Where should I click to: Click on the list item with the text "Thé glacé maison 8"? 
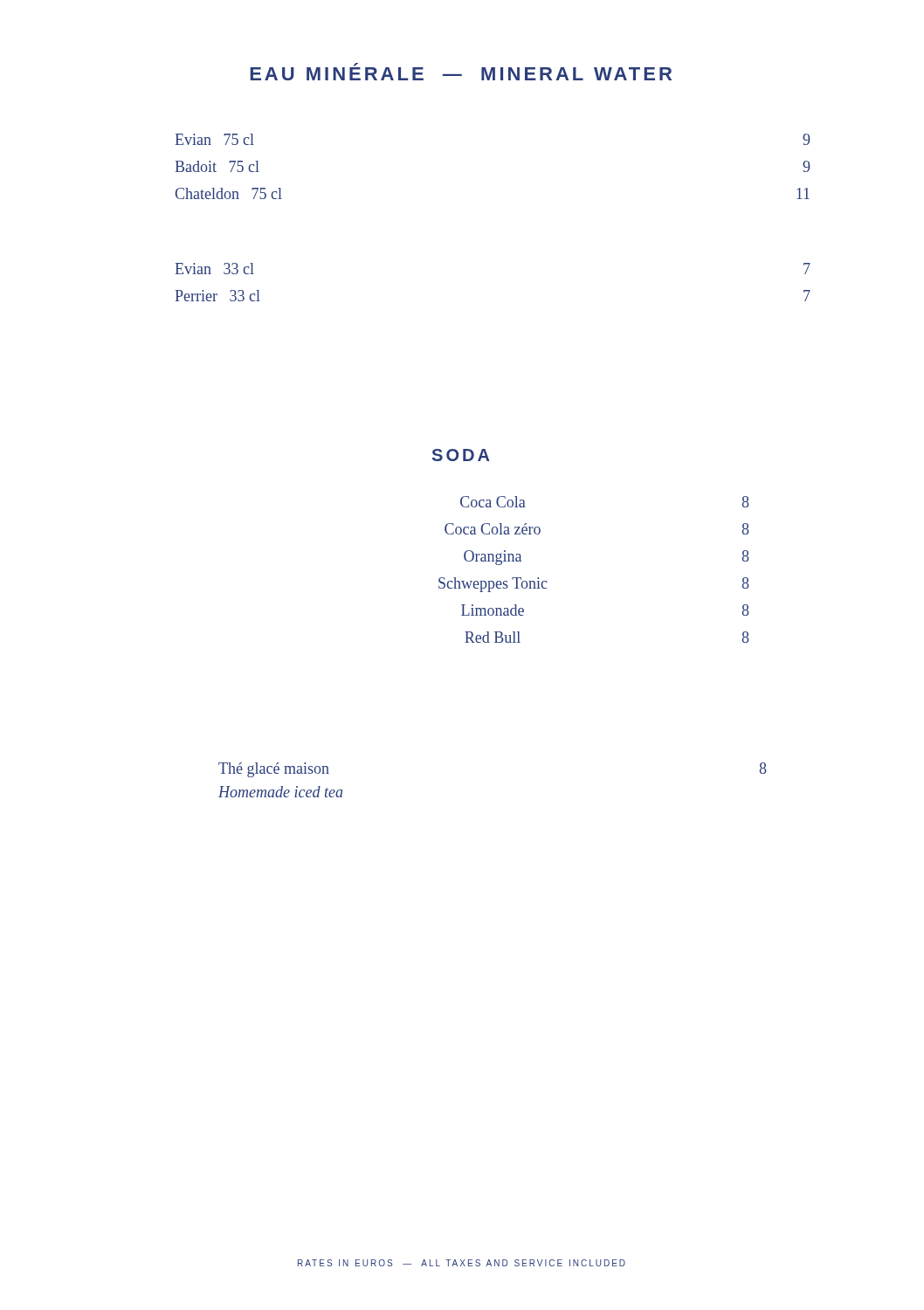276,770
